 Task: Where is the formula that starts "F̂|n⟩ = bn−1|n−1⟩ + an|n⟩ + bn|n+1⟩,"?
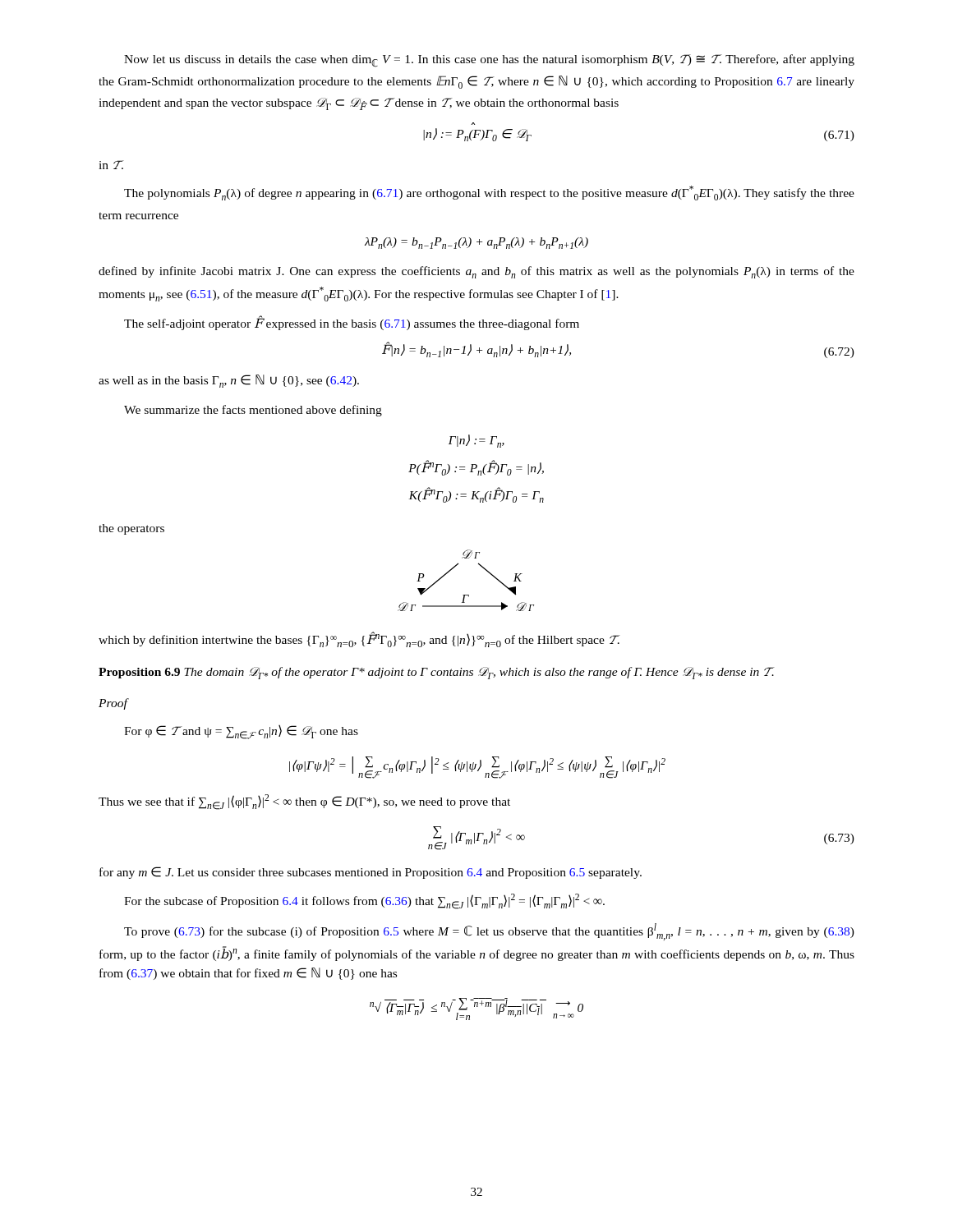[470, 350]
